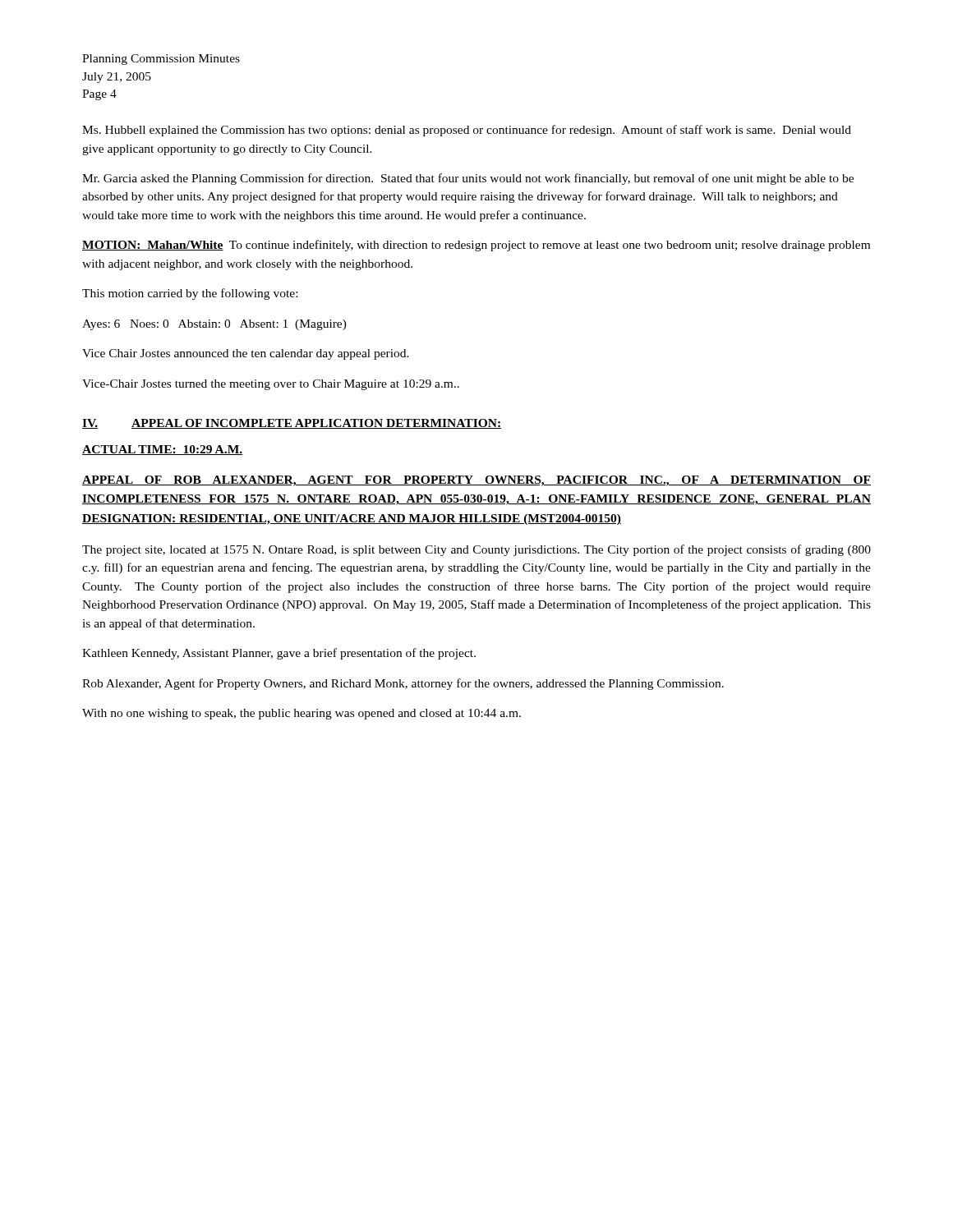Where is the passage that starts "Ms. Hubbell explained the Commission has"?

pos(467,139)
